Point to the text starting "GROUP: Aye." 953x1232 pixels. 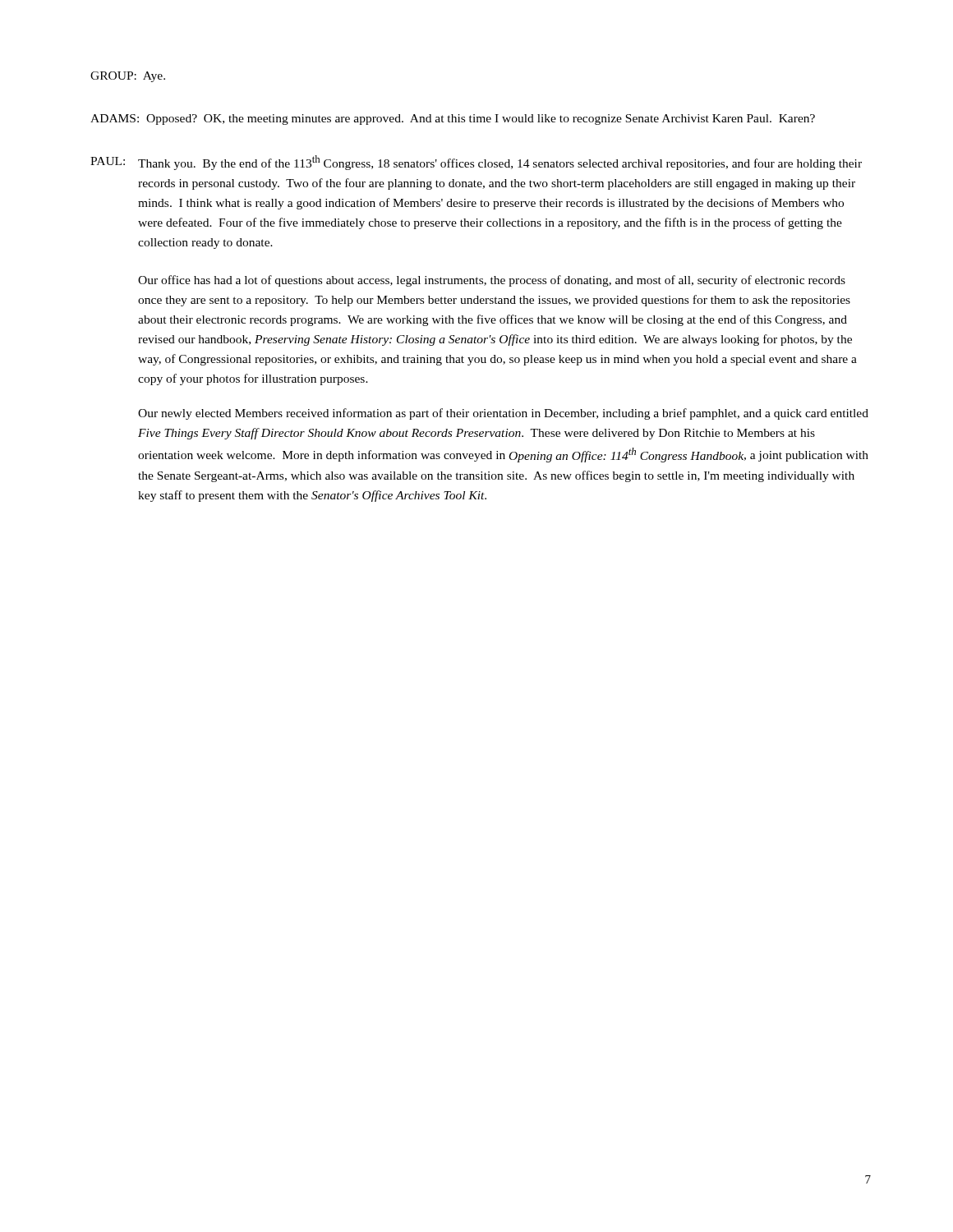tap(128, 77)
